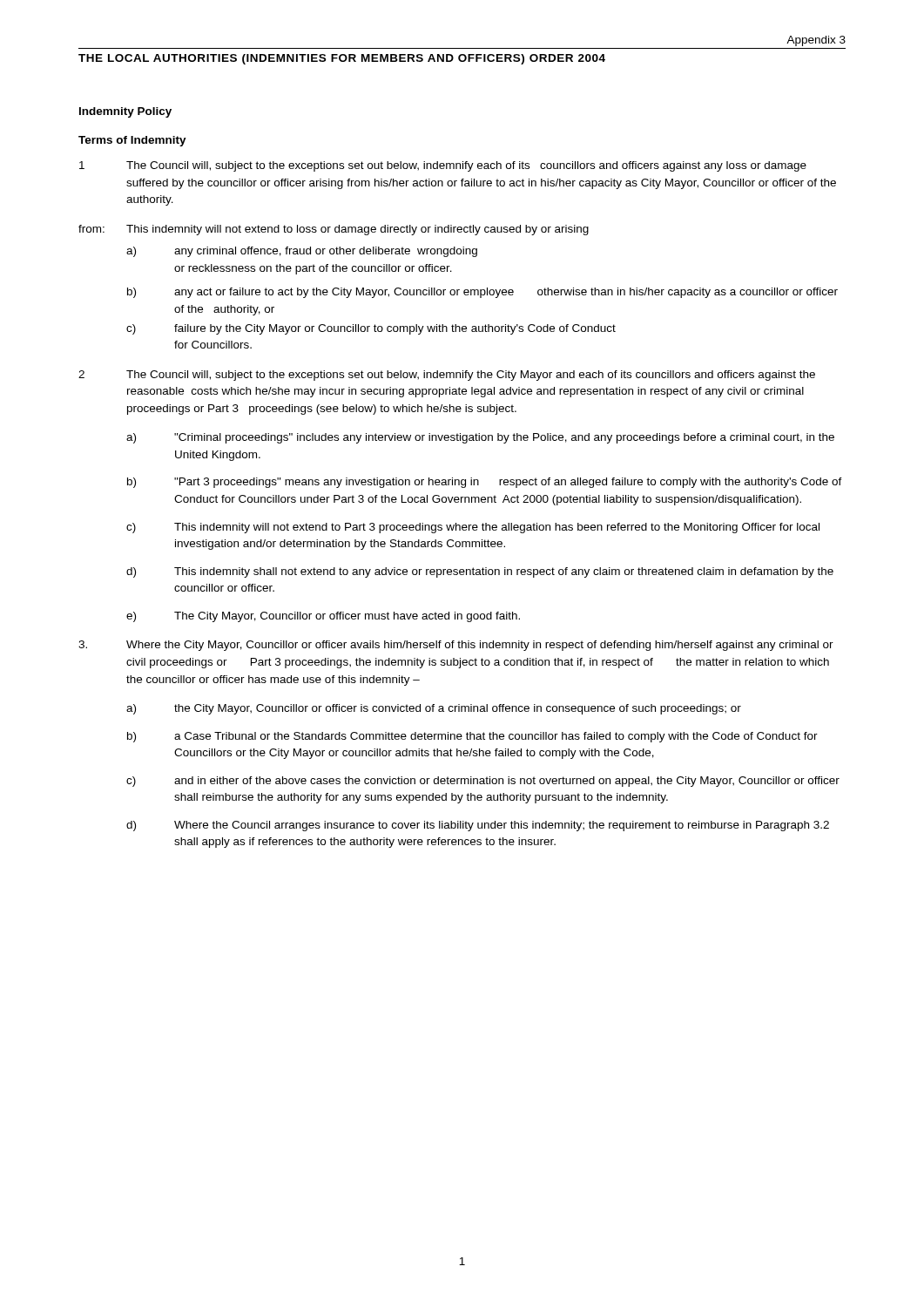Find the passage starting "Indemnity Policy"
Screen dimensions: 1307x924
point(125,111)
